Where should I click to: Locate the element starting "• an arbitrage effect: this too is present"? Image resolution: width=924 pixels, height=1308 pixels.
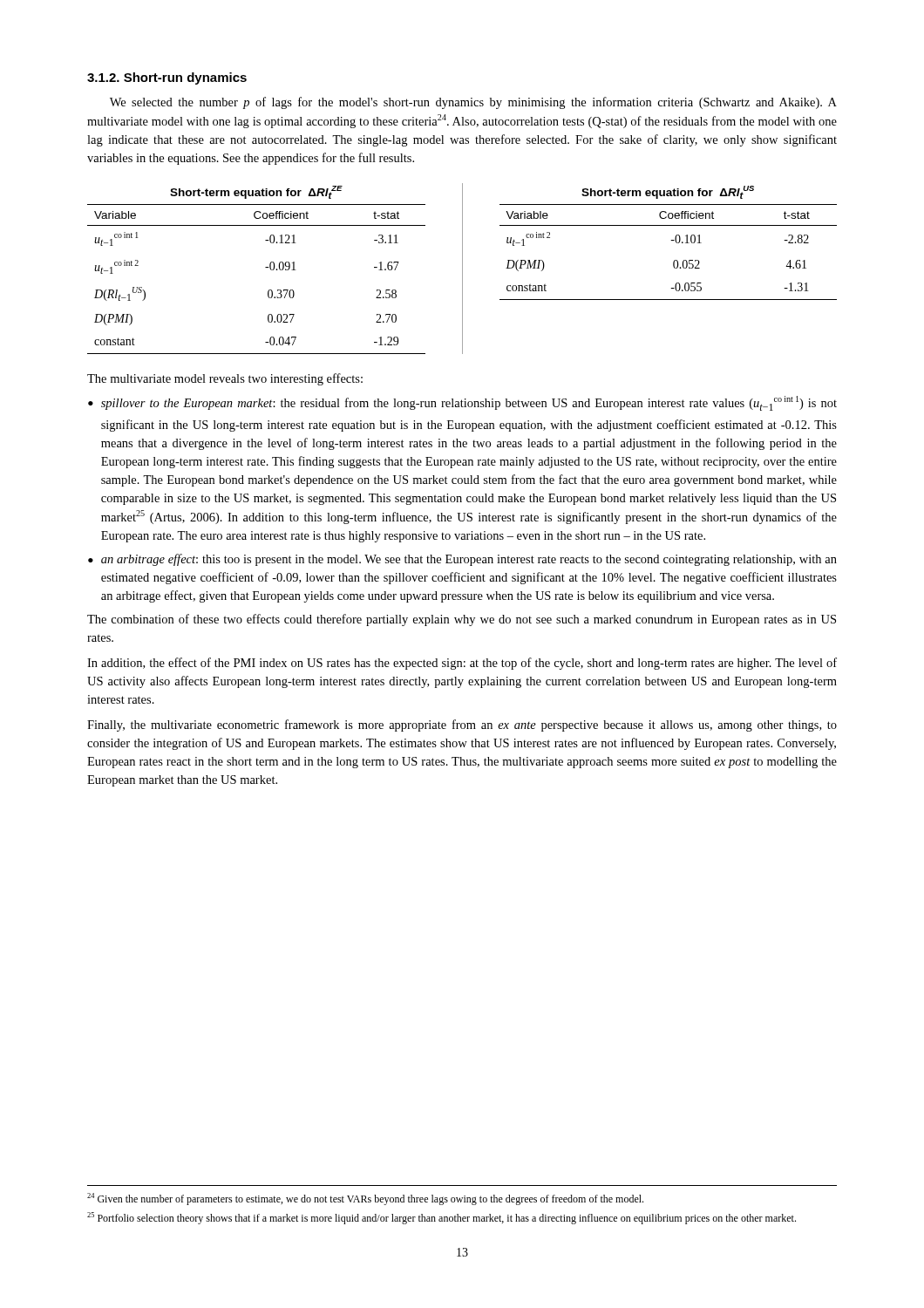click(x=462, y=577)
